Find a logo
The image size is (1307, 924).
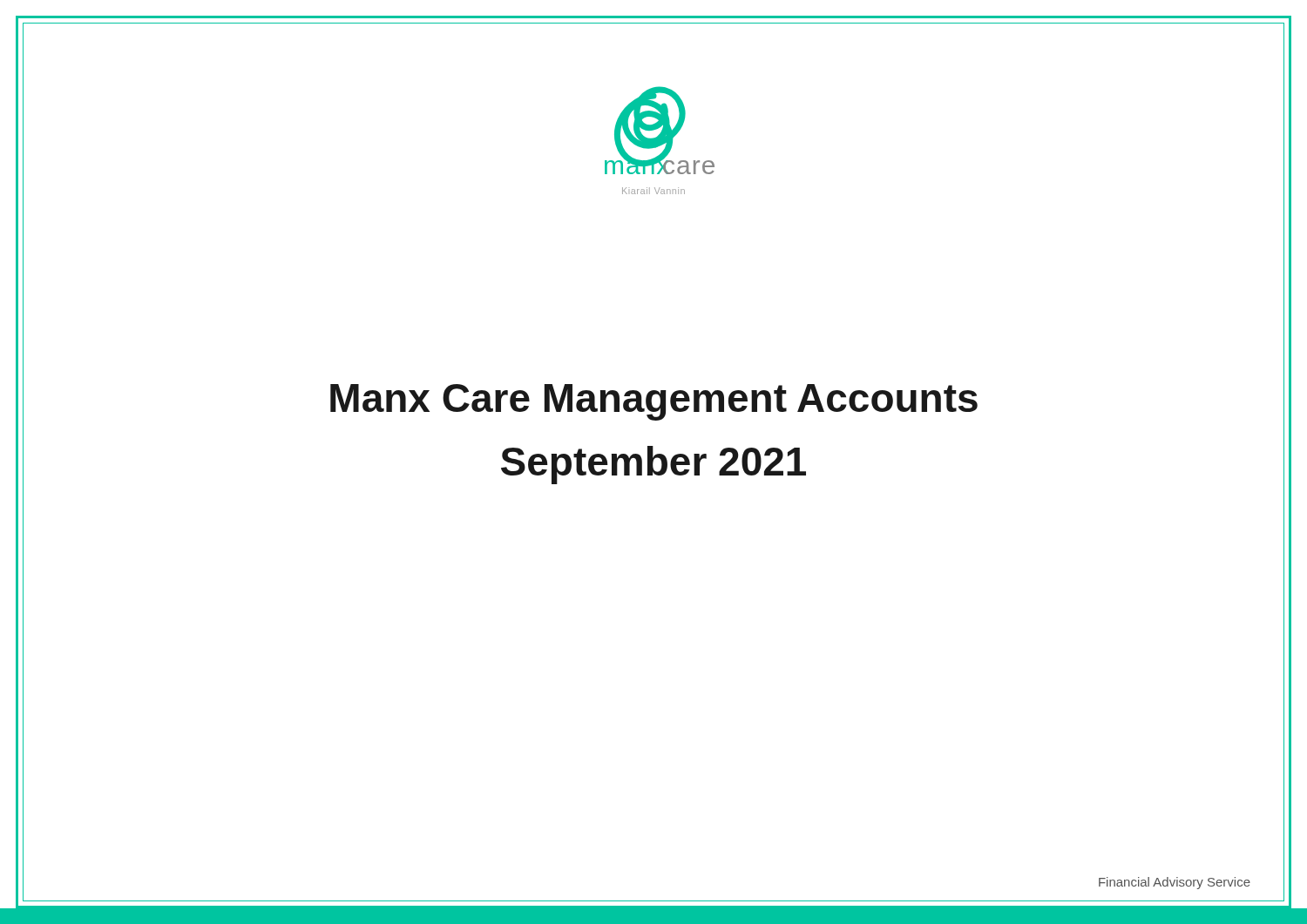click(x=654, y=139)
